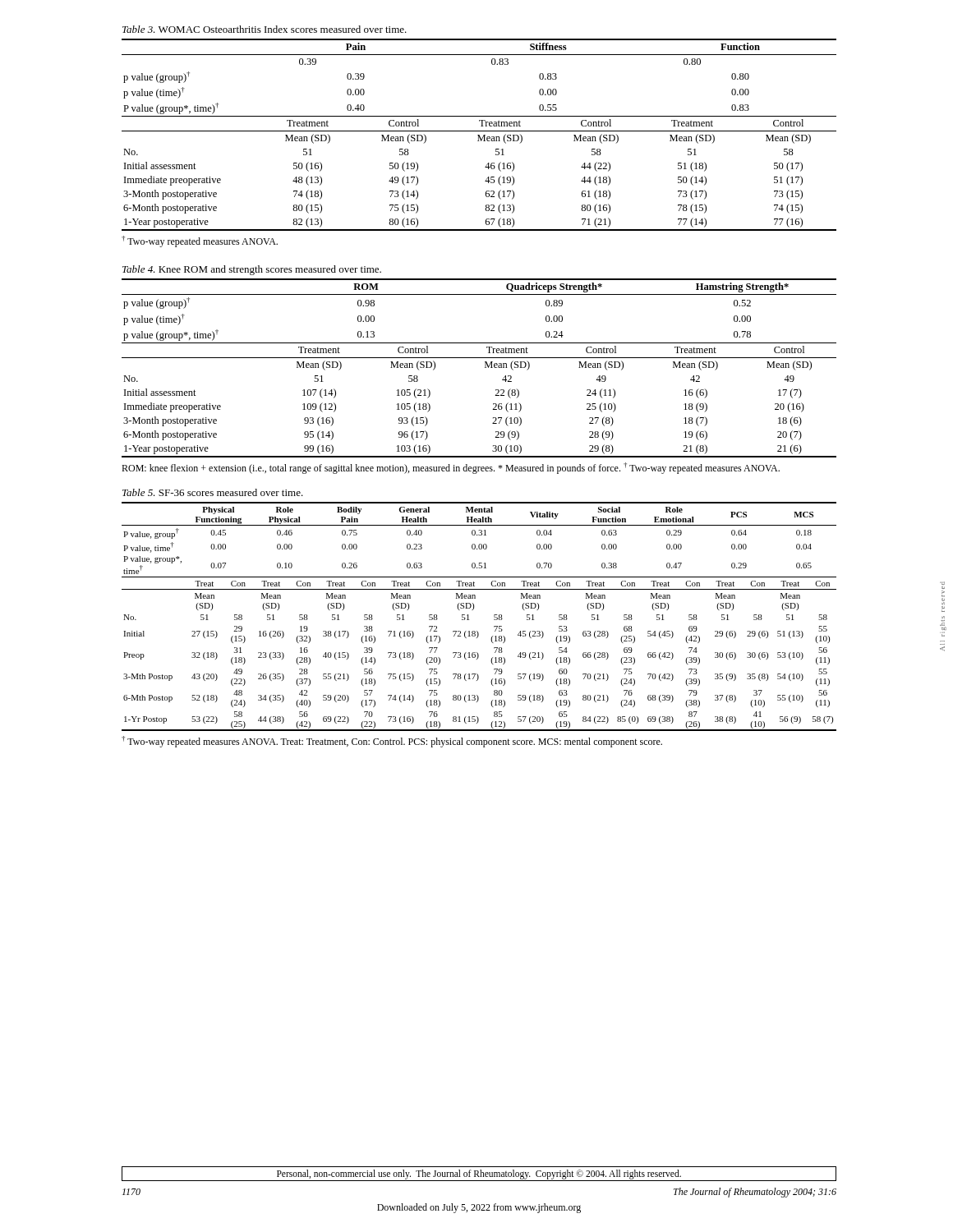
Task: Select the table that reads "28 (9)"
Action: [479, 368]
